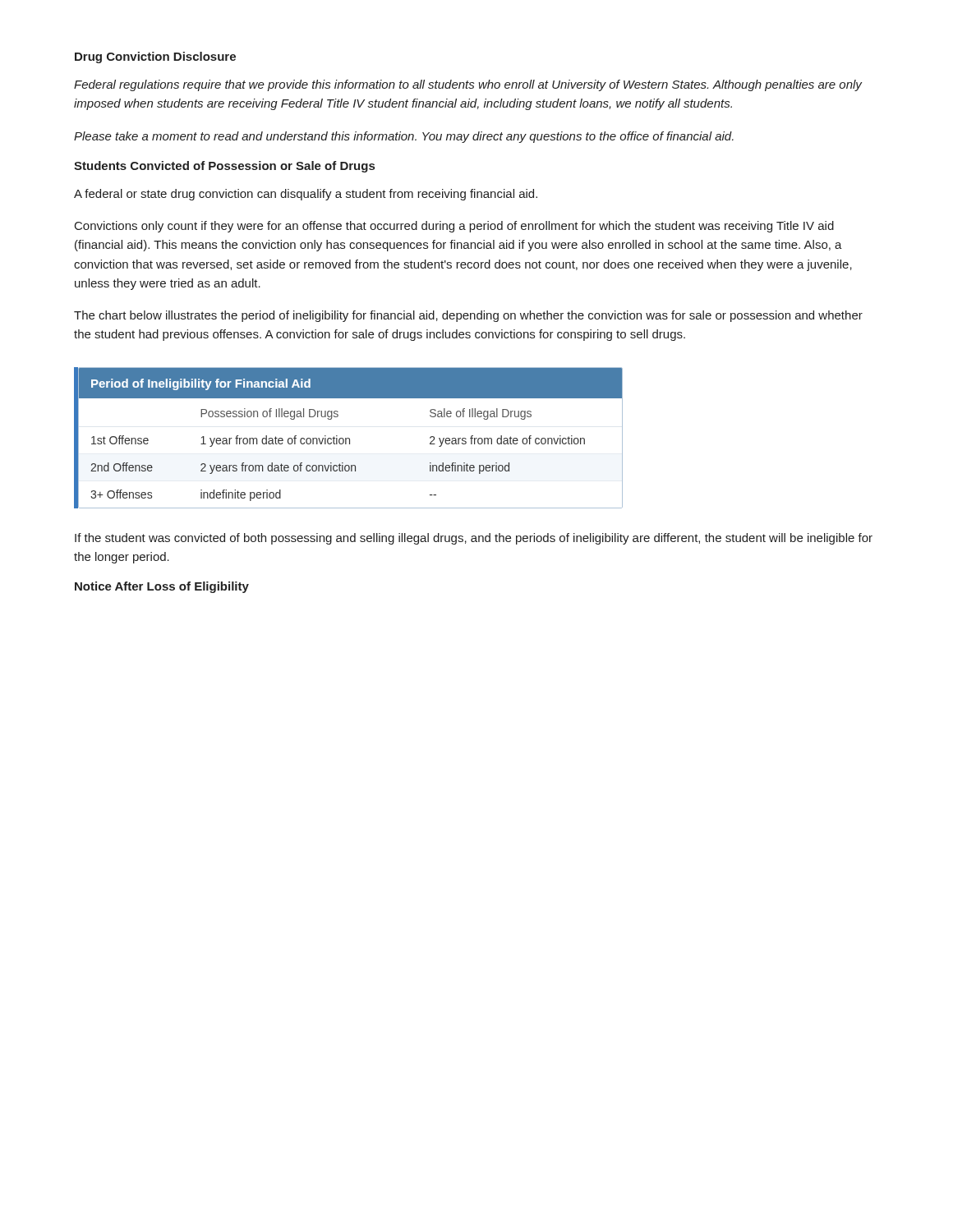Select the text block starting "Notice After Loss"

click(x=161, y=586)
